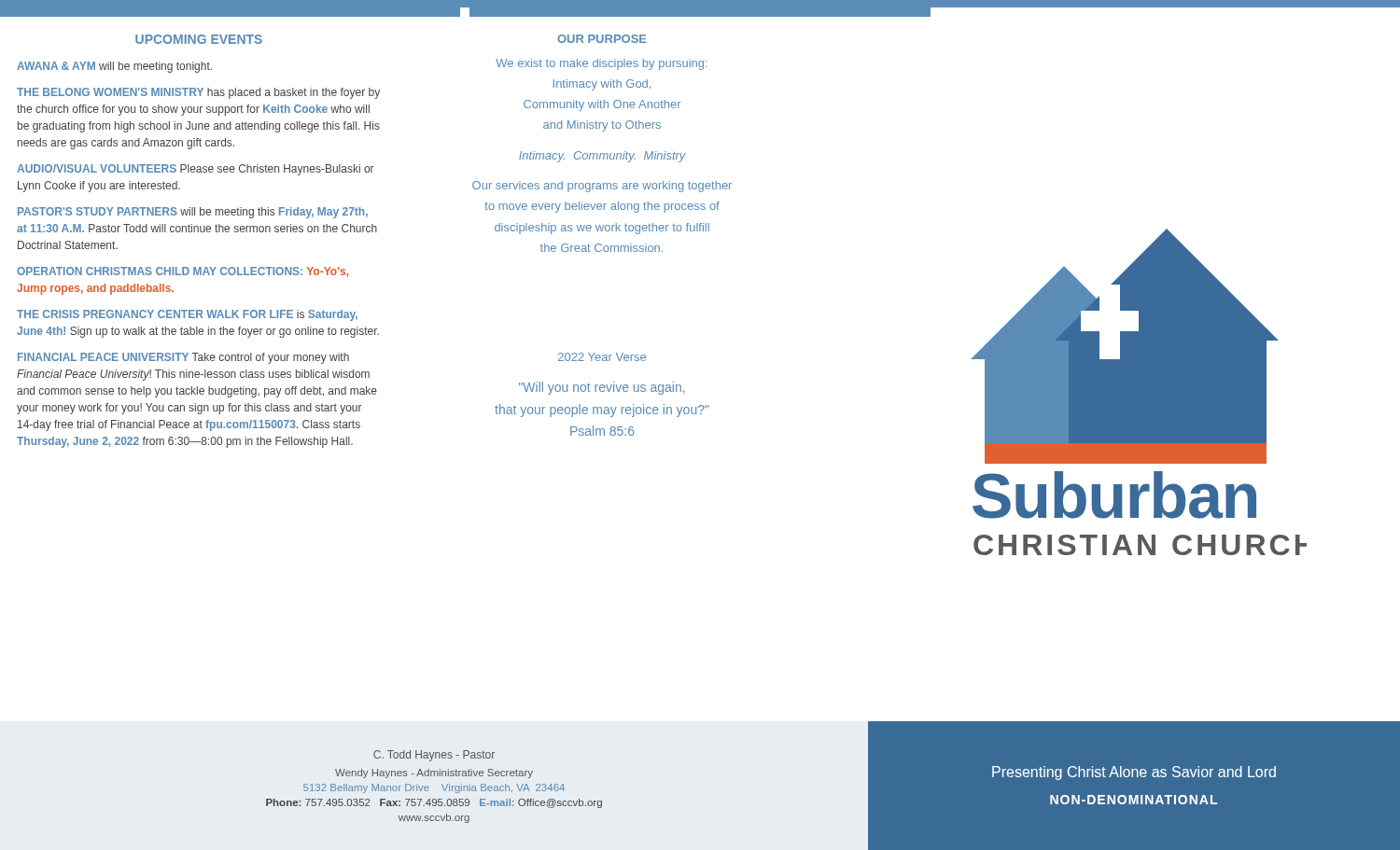The image size is (1400, 850).
Task: Find the logo
Action: (x=1111, y=368)
